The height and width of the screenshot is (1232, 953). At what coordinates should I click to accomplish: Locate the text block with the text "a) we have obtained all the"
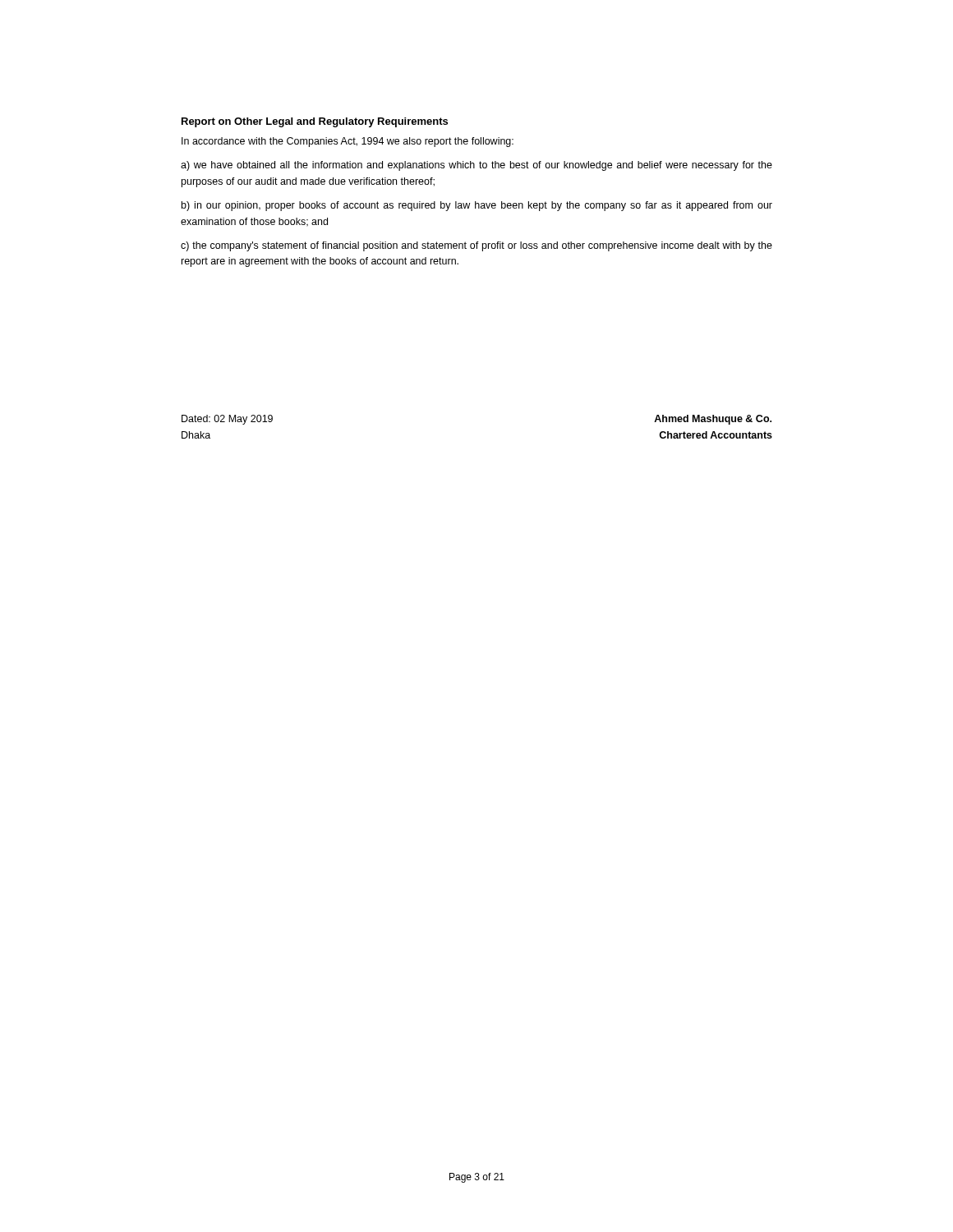476,173
